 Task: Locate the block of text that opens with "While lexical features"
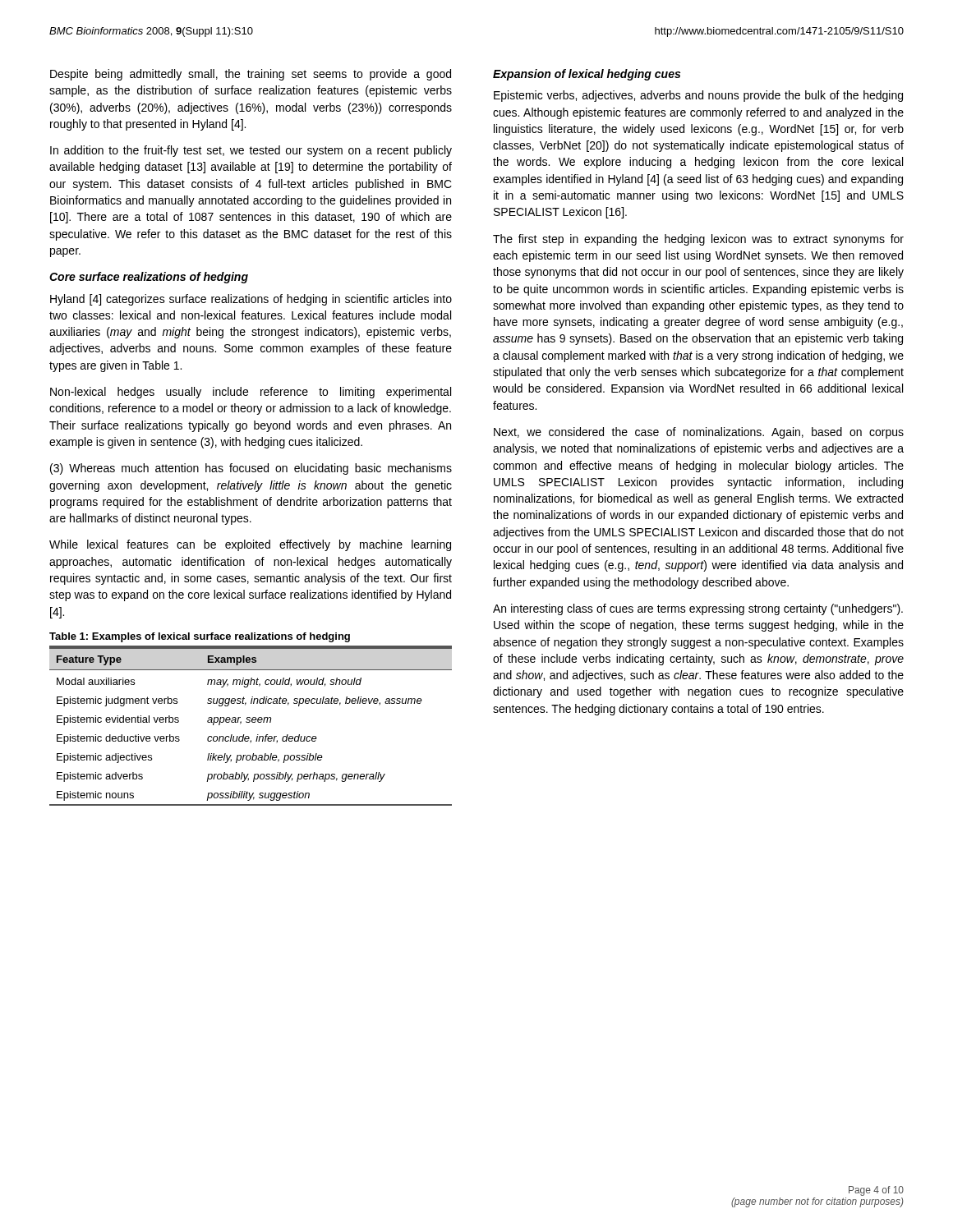[251, 578]
